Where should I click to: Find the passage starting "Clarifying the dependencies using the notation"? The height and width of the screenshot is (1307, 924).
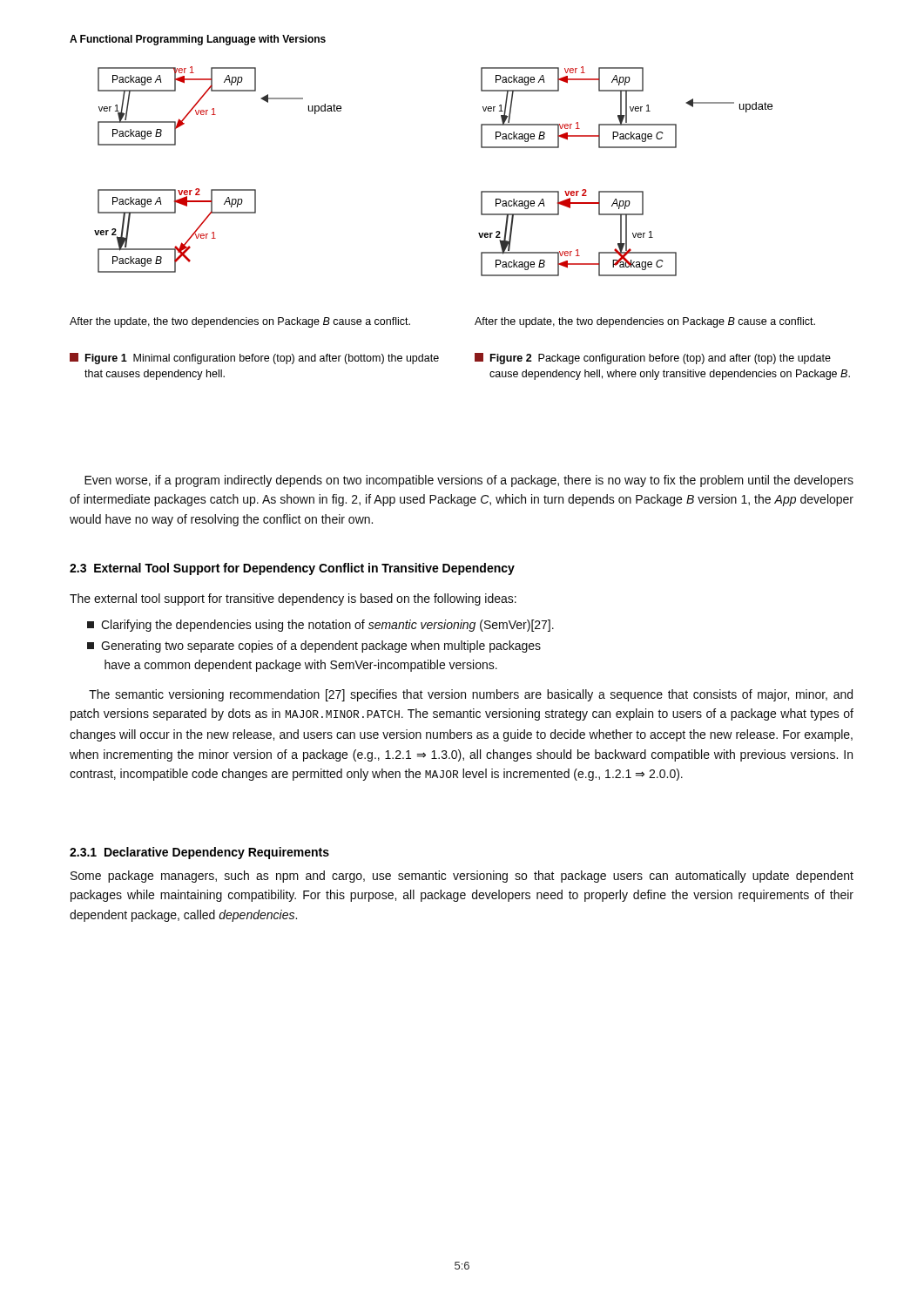(x=321, y=625)
